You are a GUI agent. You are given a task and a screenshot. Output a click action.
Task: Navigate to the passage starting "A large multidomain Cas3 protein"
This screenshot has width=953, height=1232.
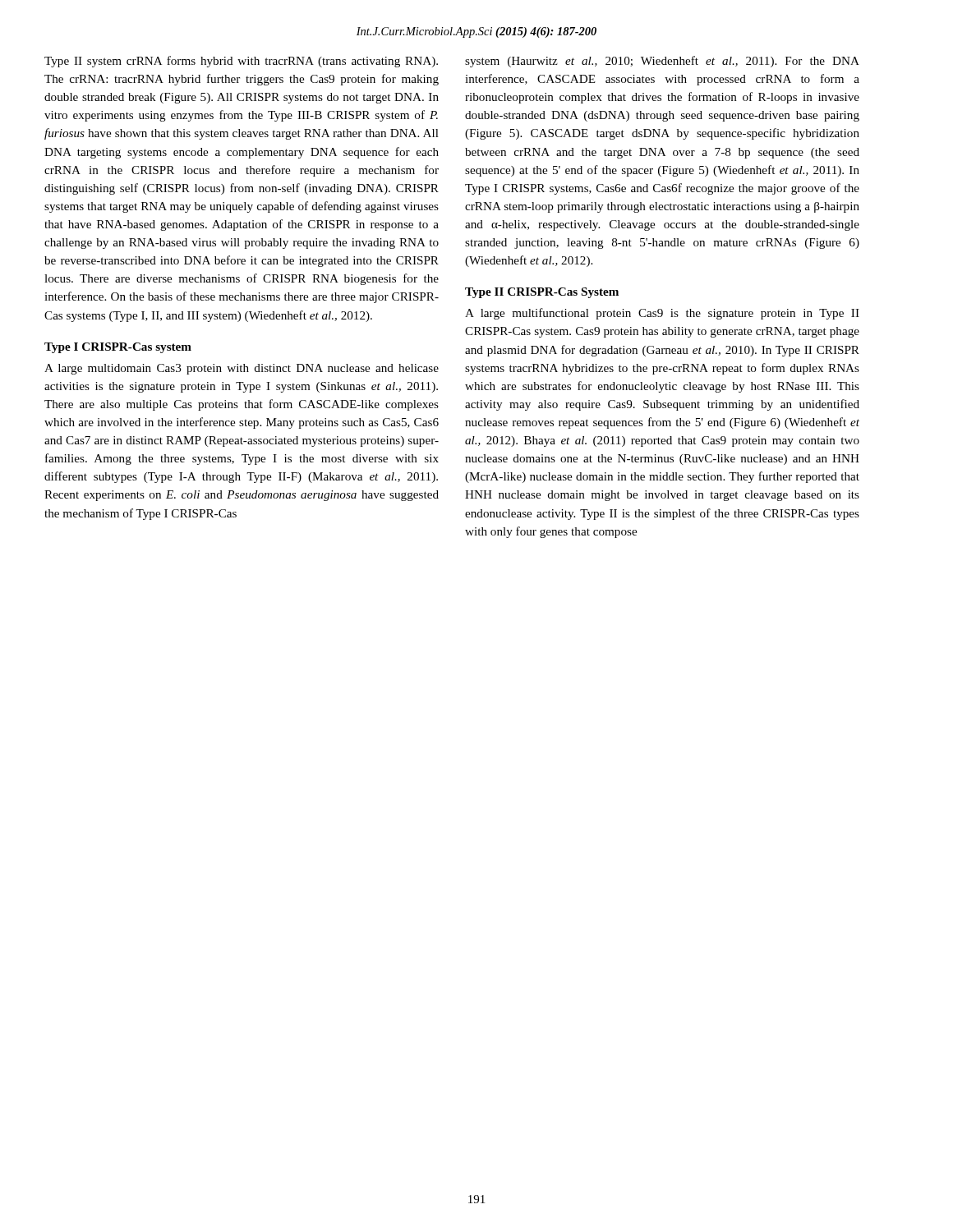point(242,440)
